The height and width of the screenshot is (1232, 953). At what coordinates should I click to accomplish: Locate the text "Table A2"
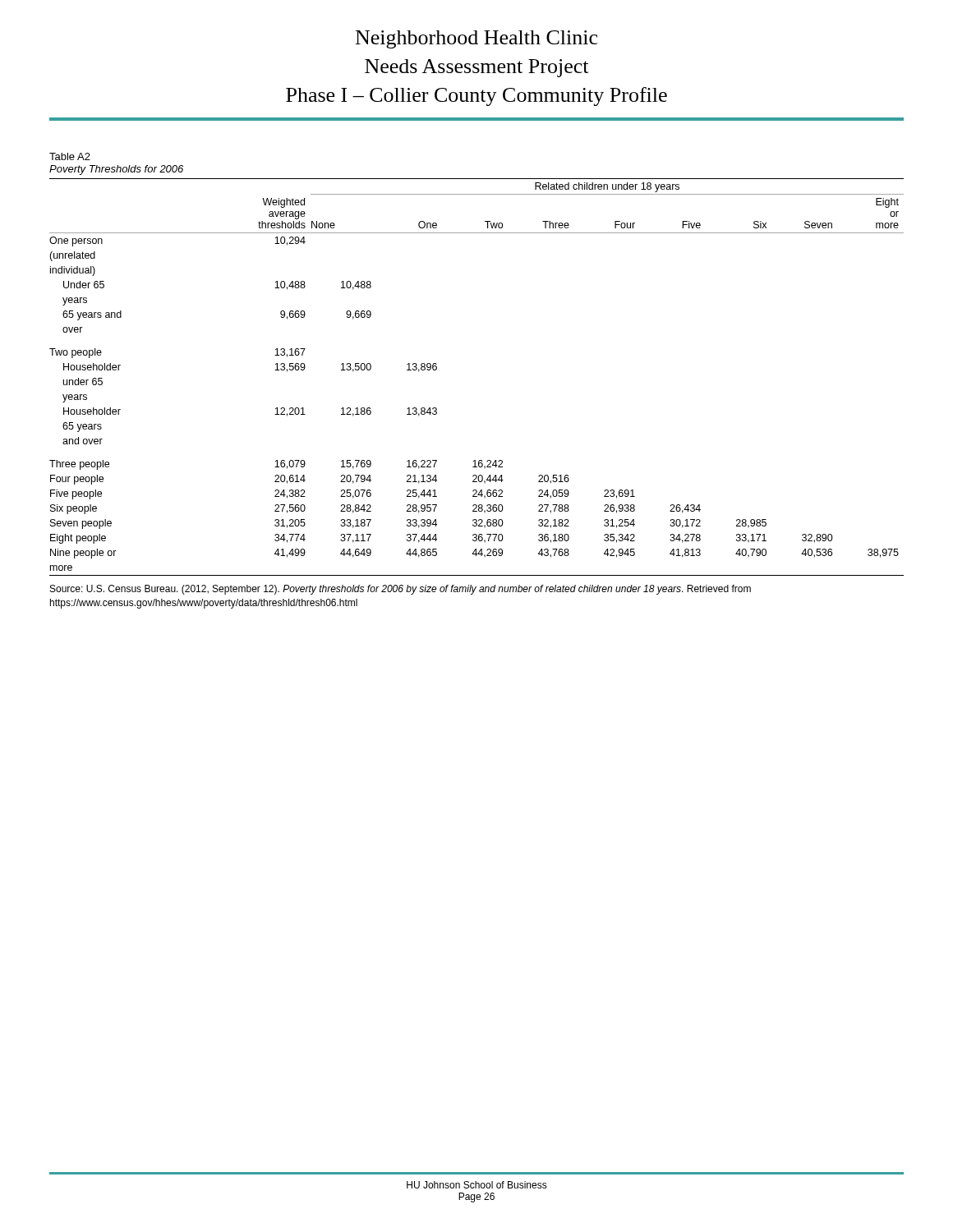(x=70, y=157)
